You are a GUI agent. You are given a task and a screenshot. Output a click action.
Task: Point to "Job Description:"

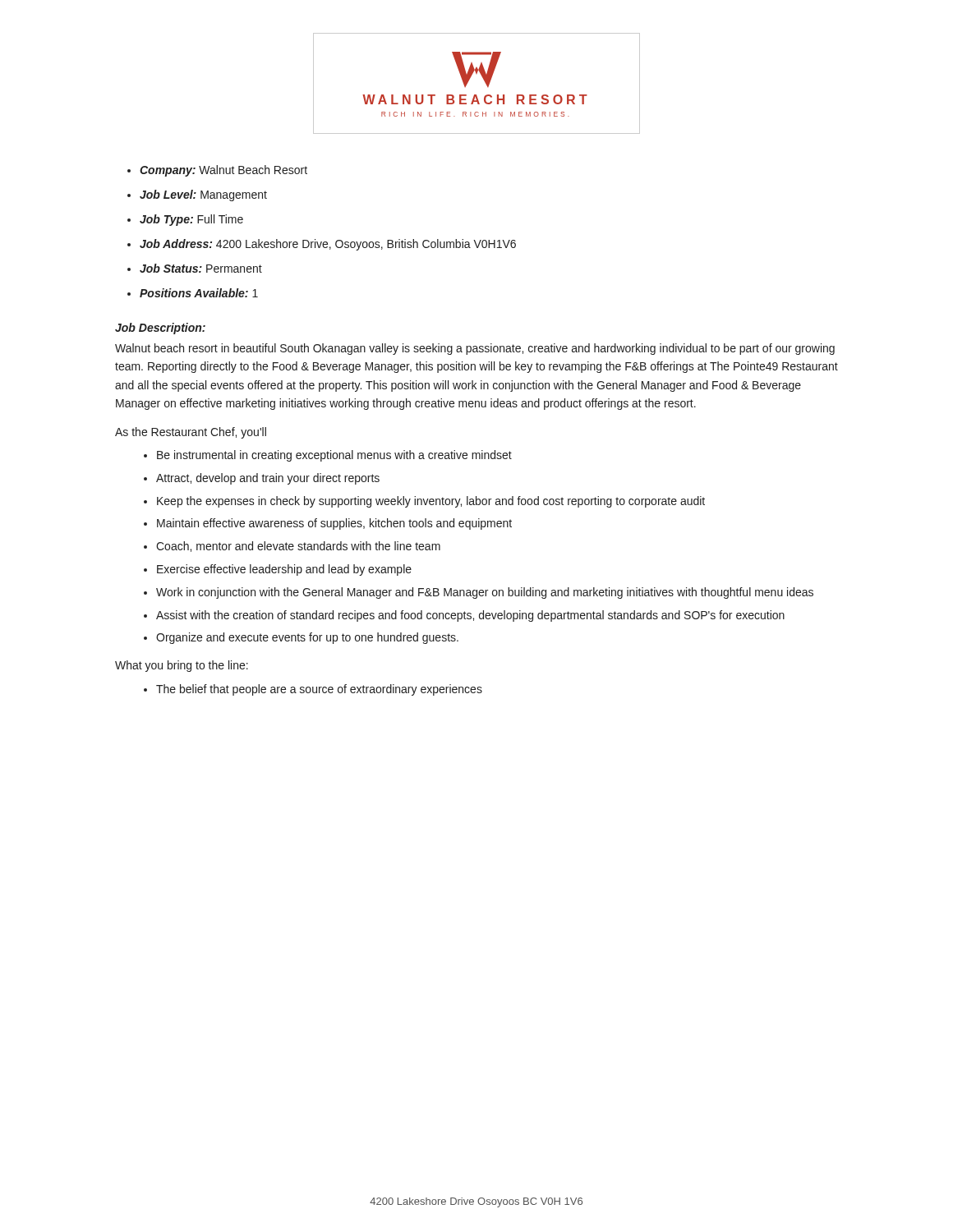160,328
